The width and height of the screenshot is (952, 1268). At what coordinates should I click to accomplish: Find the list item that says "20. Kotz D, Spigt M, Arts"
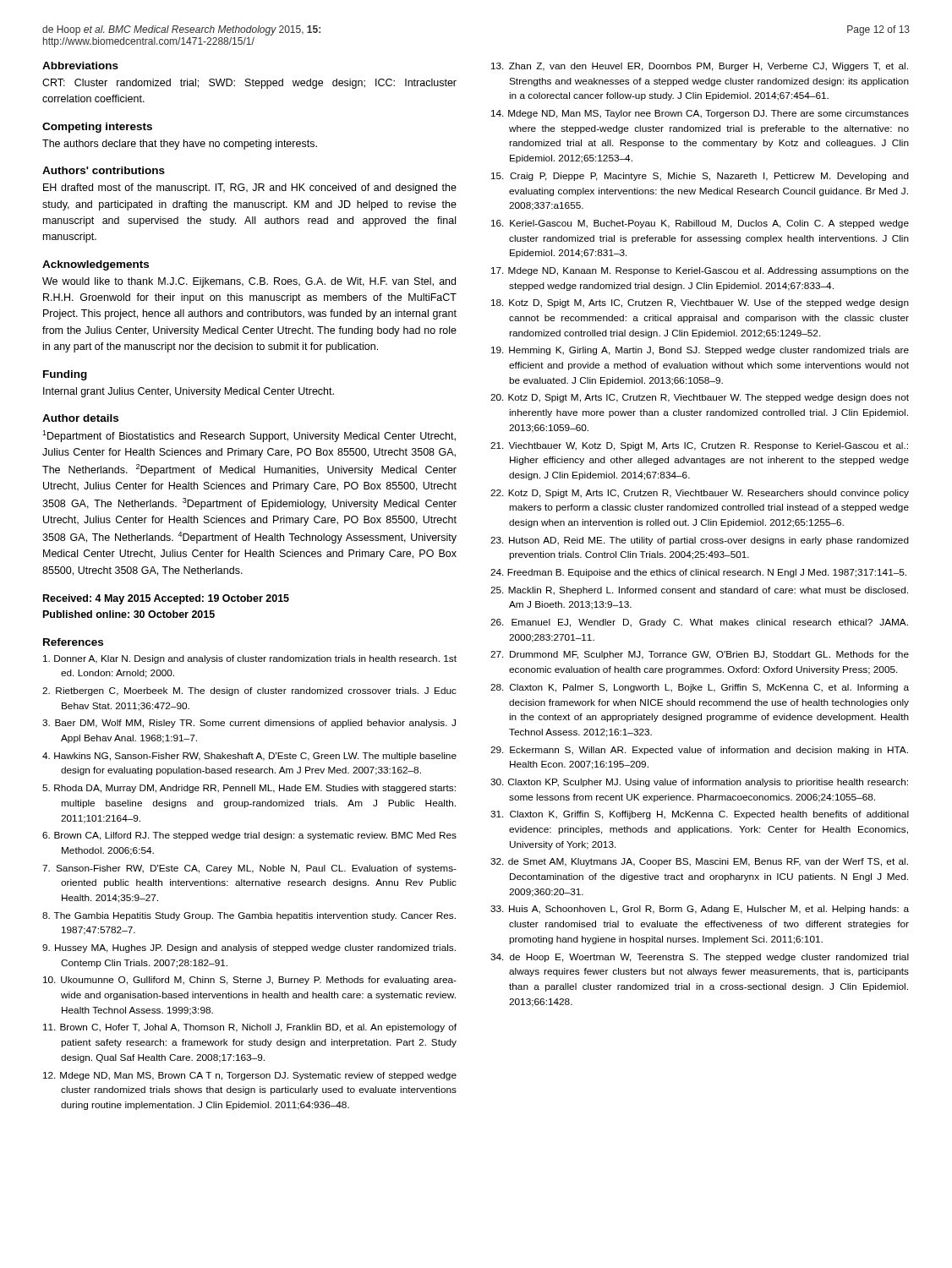[x=700, y=413]
